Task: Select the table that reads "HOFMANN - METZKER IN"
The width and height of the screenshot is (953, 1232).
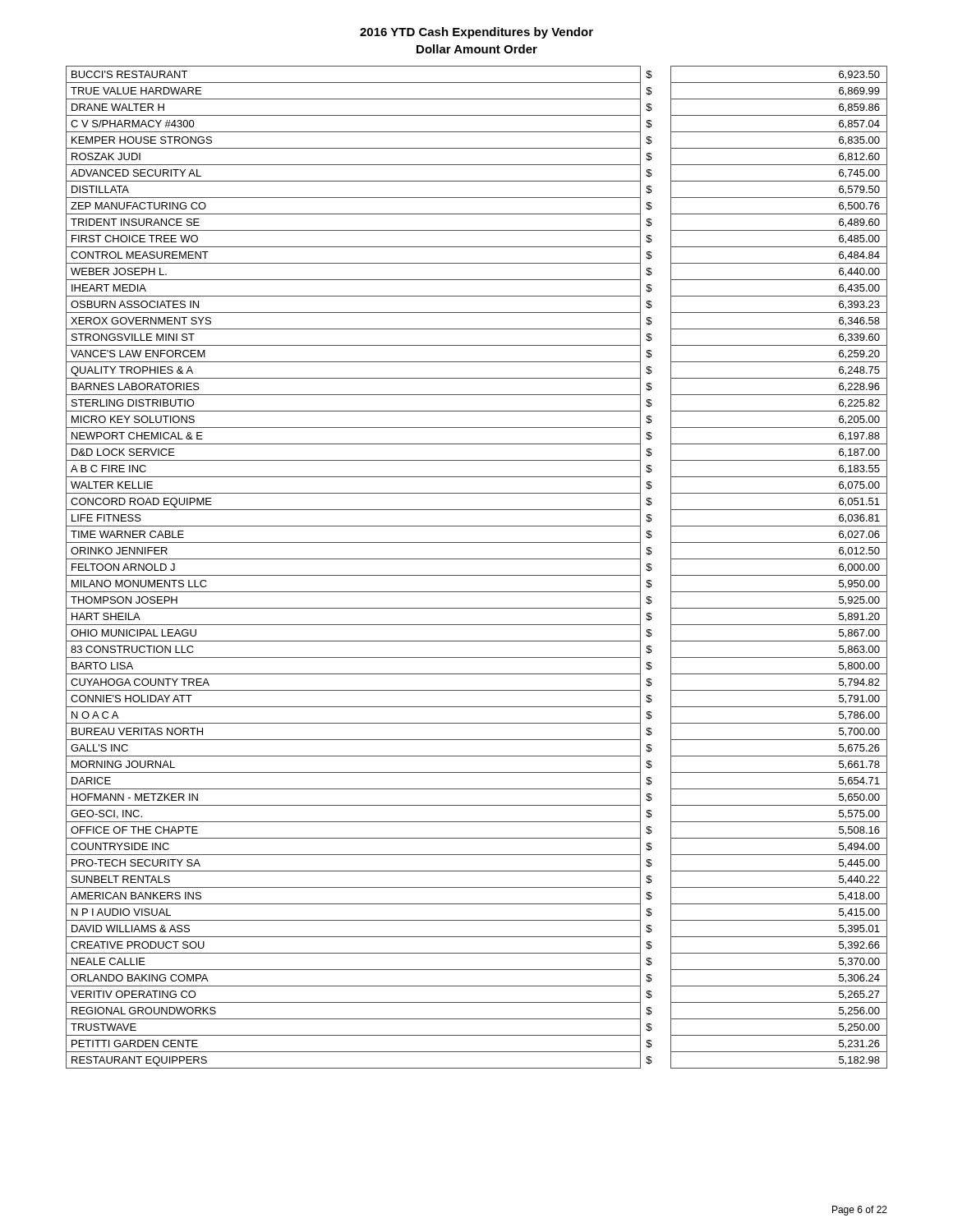Action: [476, 567]
